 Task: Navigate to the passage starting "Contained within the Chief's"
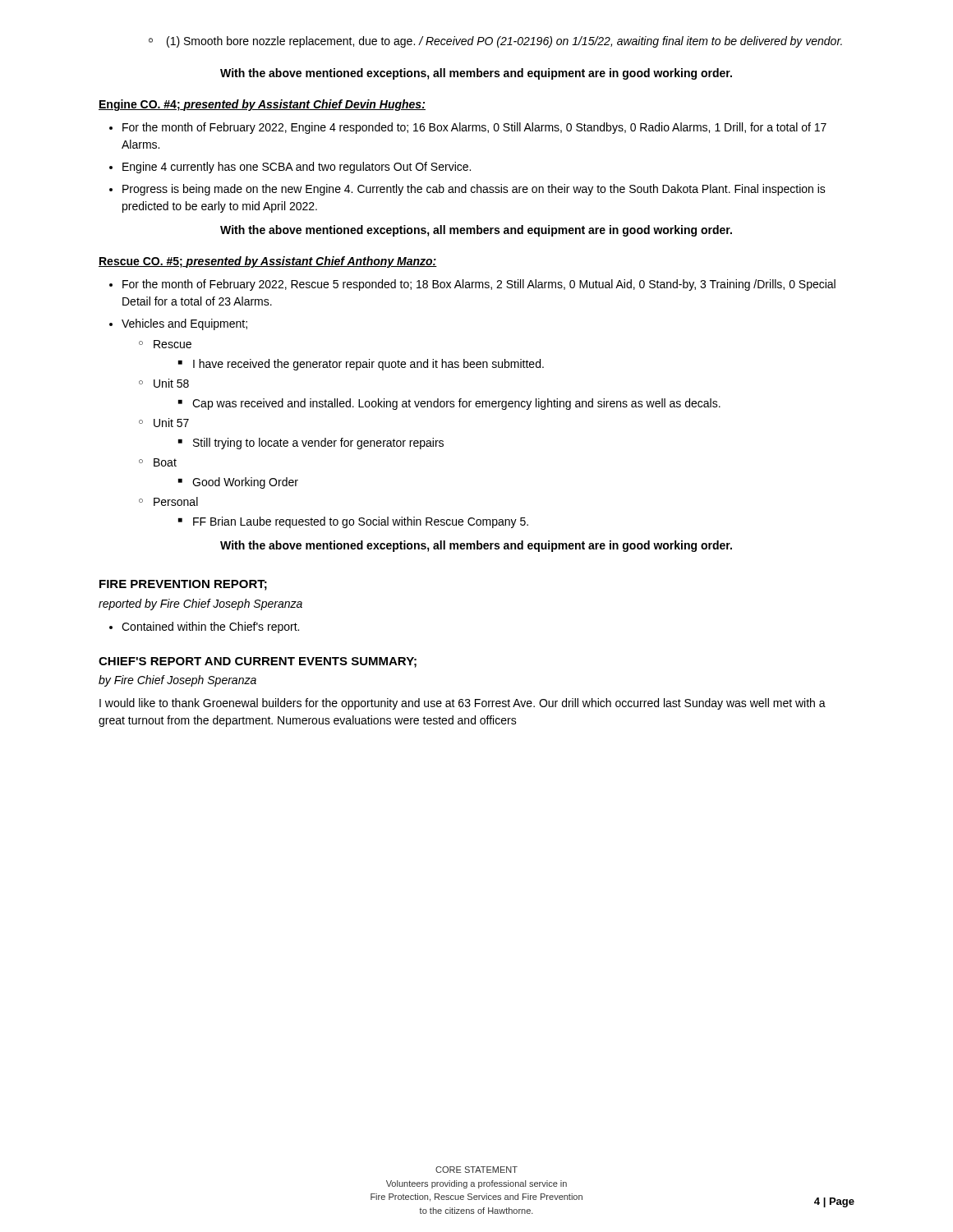pyautogui.click(x=204, y=627)
